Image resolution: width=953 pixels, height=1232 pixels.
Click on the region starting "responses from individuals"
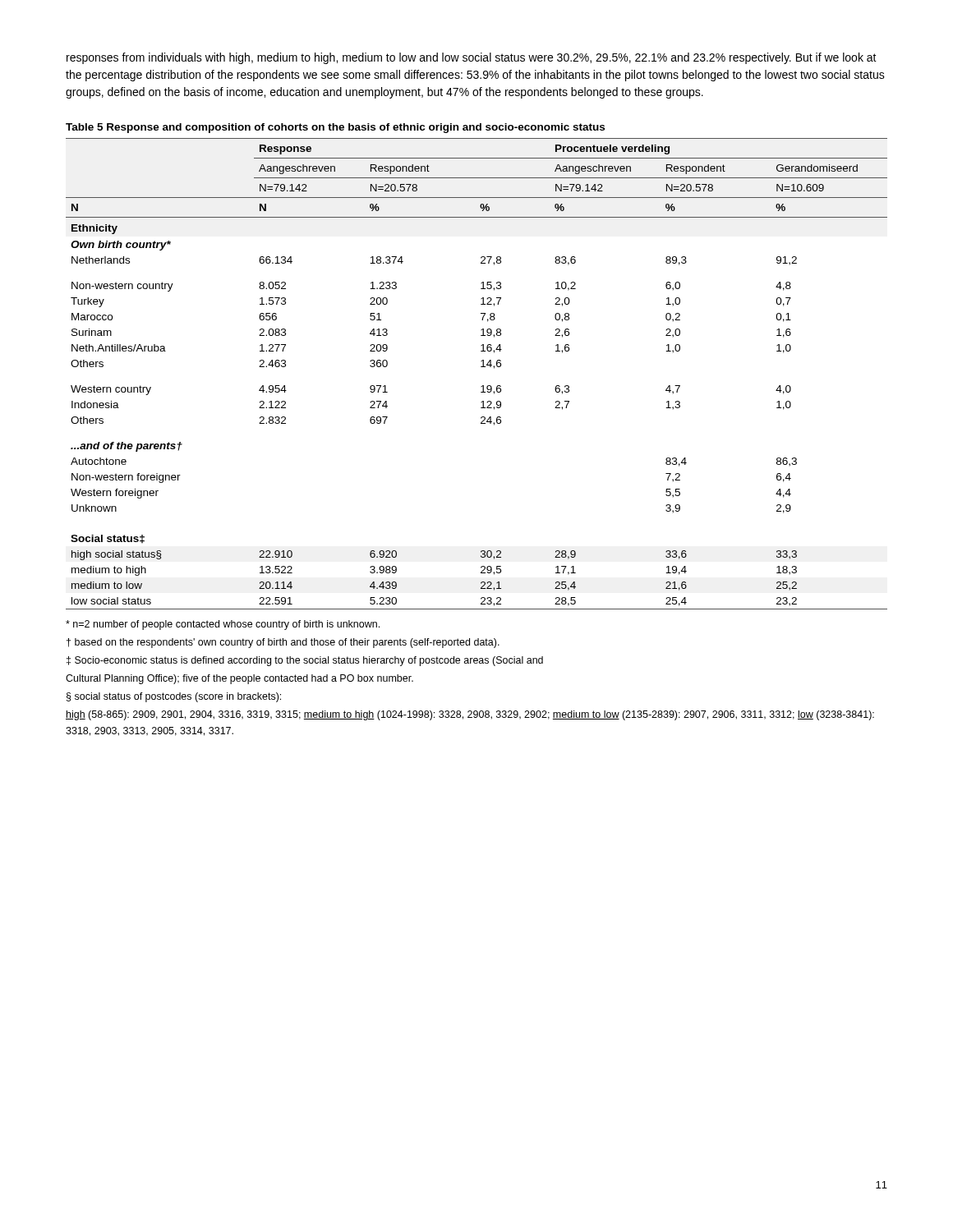click(x=475, y=75)
